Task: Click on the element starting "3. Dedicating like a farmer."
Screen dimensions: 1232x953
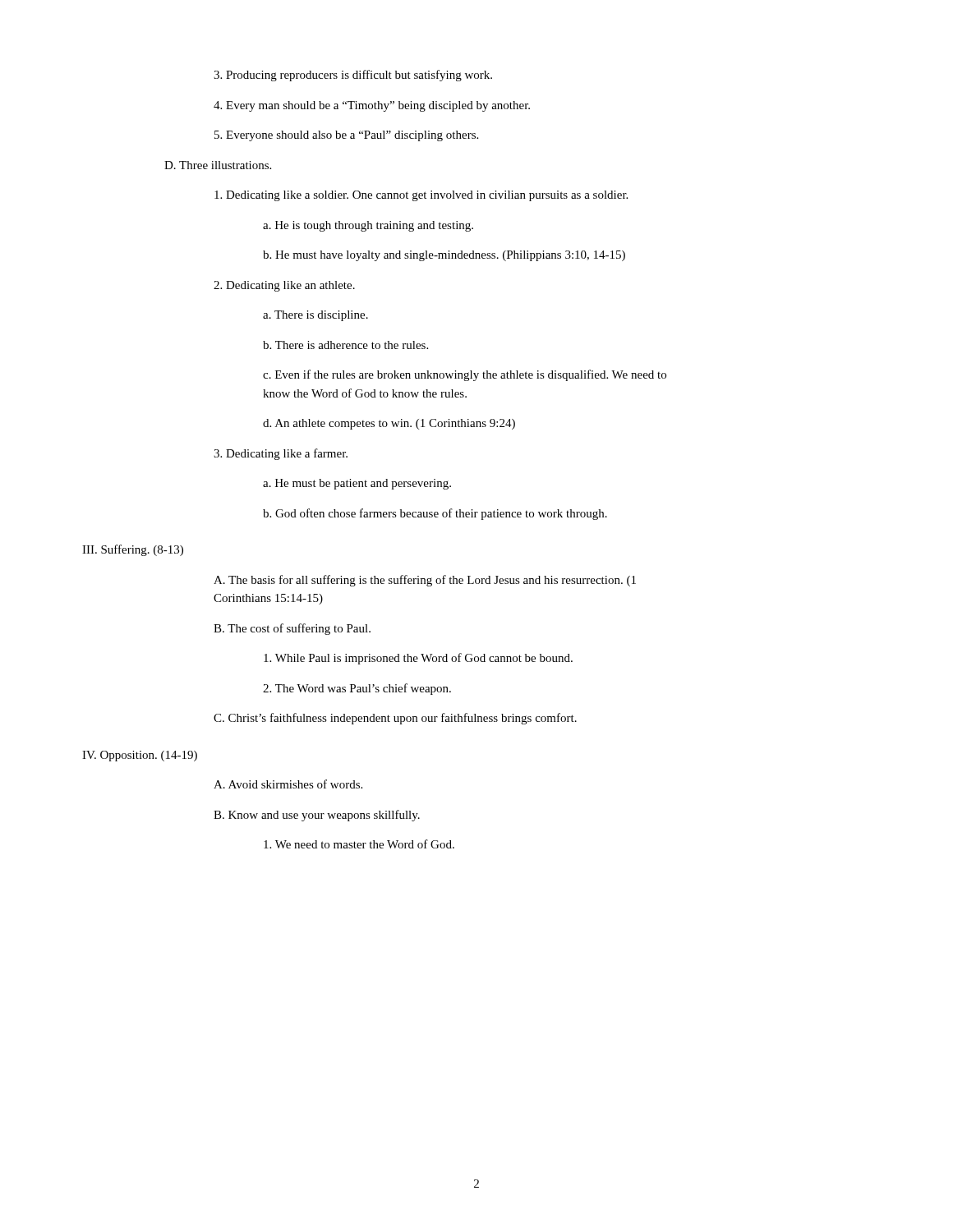Action: pos(281,453)
